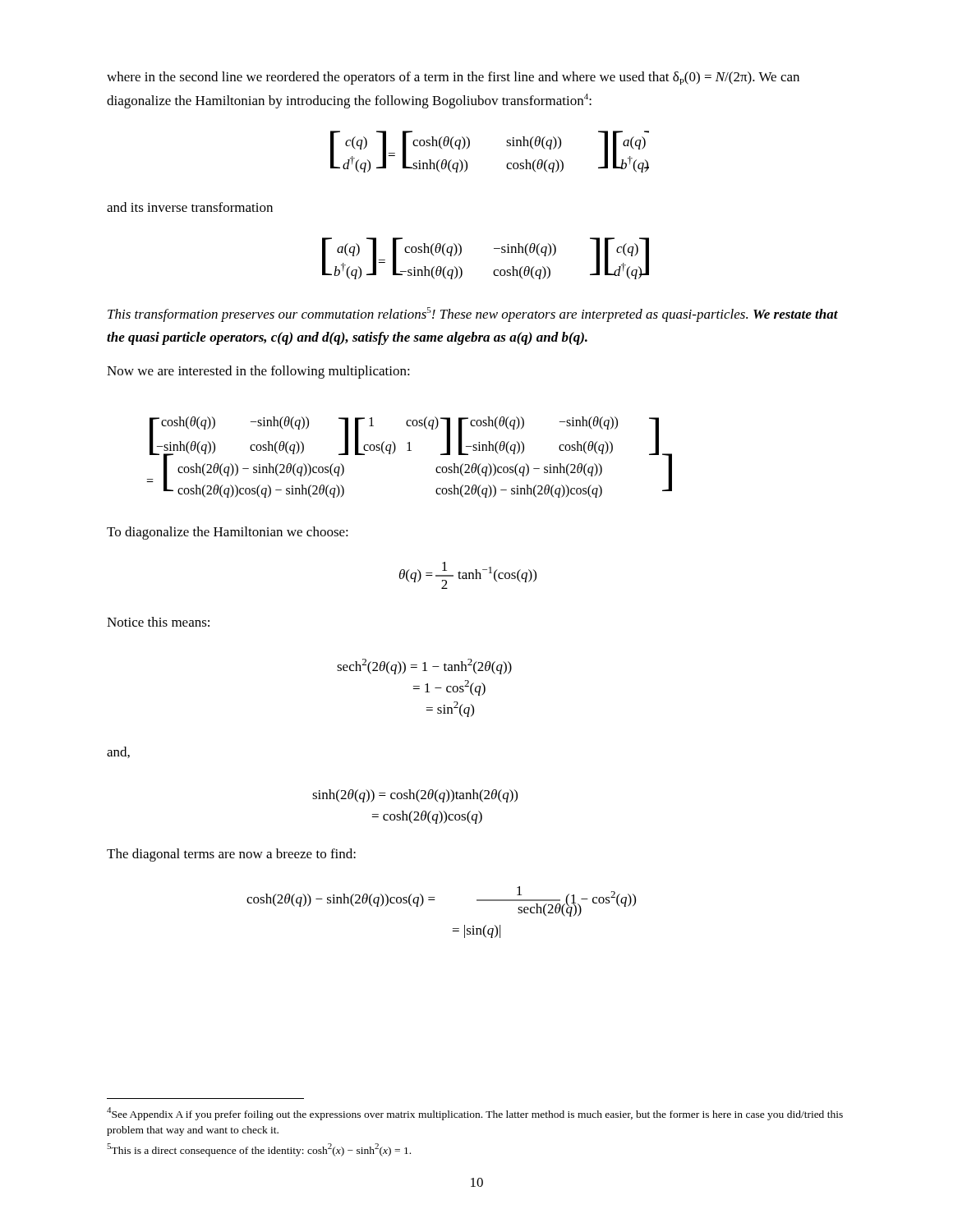Locate the text that reads "and its inverse transformation"
This screenshot has width=953, height=1232.
tap(190, 208)
